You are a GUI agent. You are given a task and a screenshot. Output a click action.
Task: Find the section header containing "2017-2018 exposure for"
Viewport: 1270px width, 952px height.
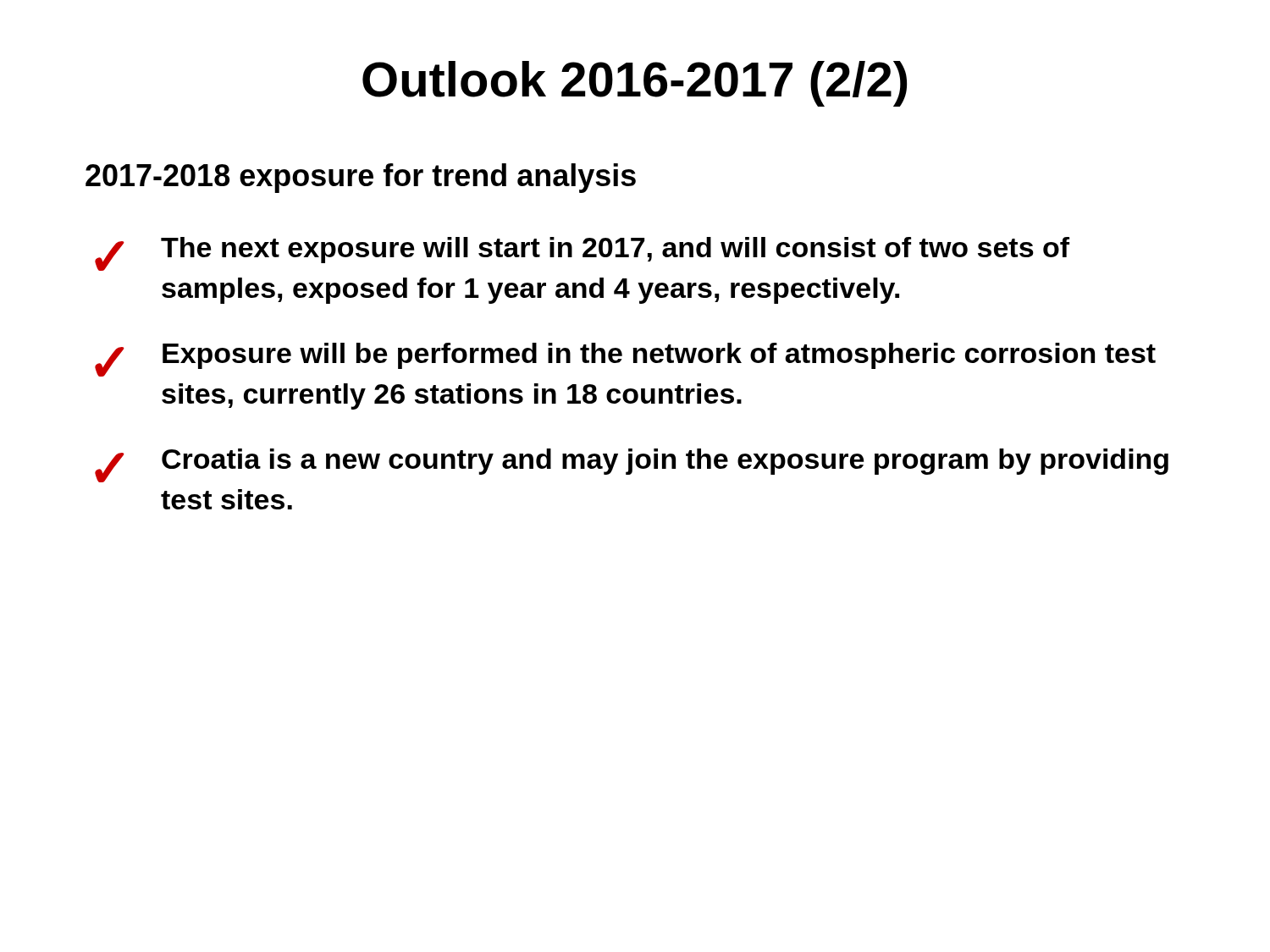coord(361,176)
